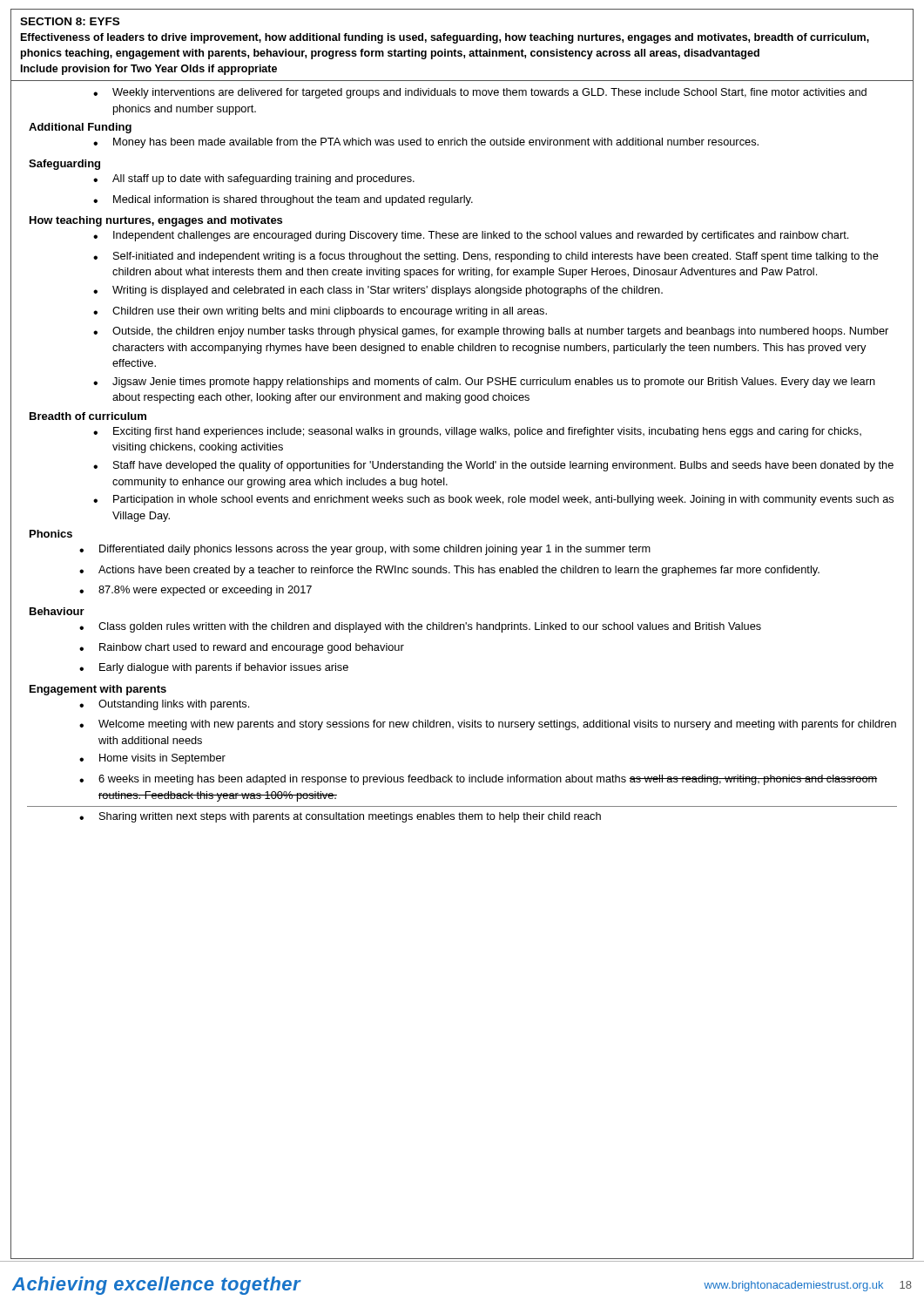
Task: Locate the list item that reads "• Medical information is shared"
Action: tap(283, 200)
